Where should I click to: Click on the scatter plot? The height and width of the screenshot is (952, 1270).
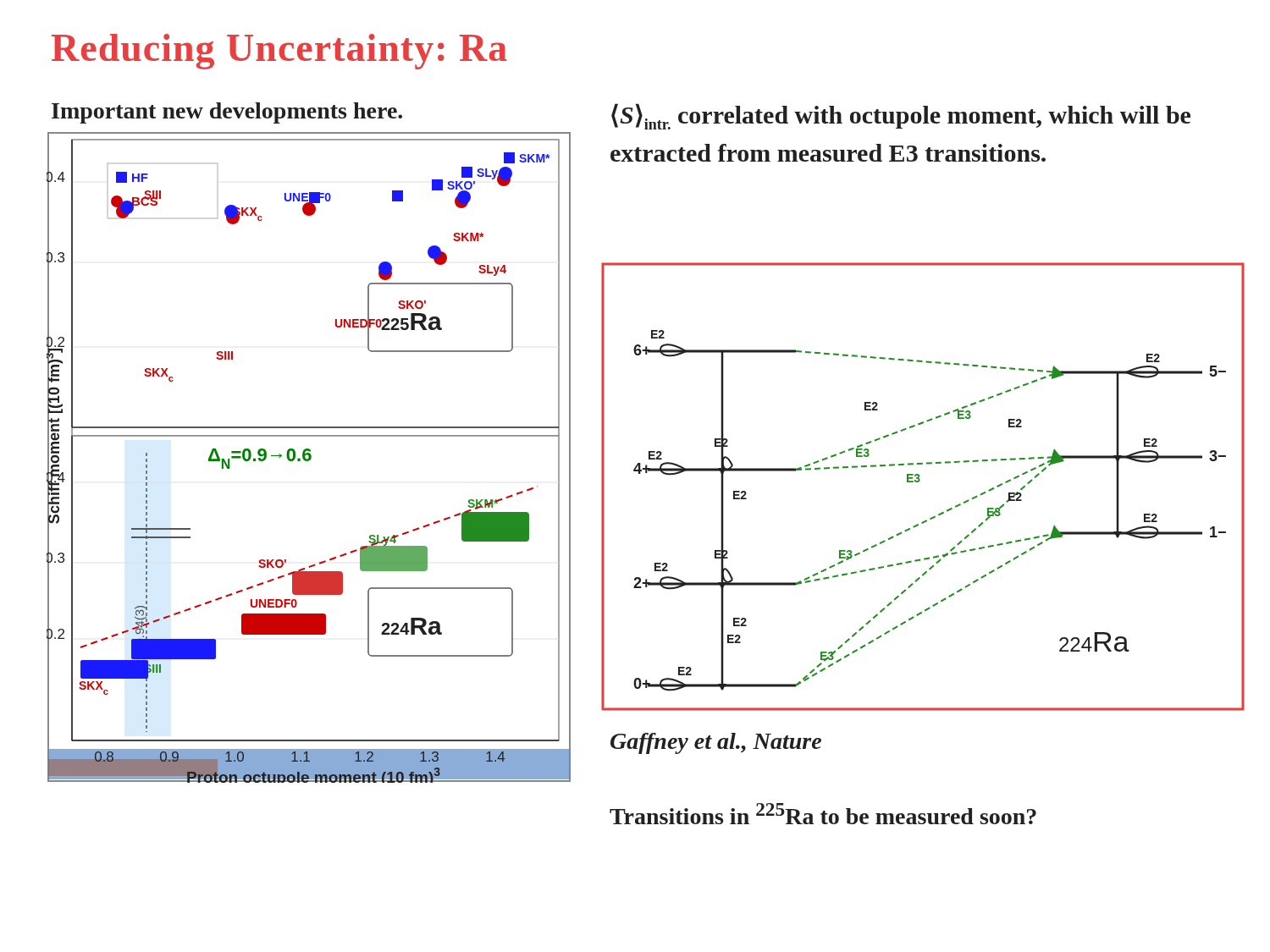[309, 457]
